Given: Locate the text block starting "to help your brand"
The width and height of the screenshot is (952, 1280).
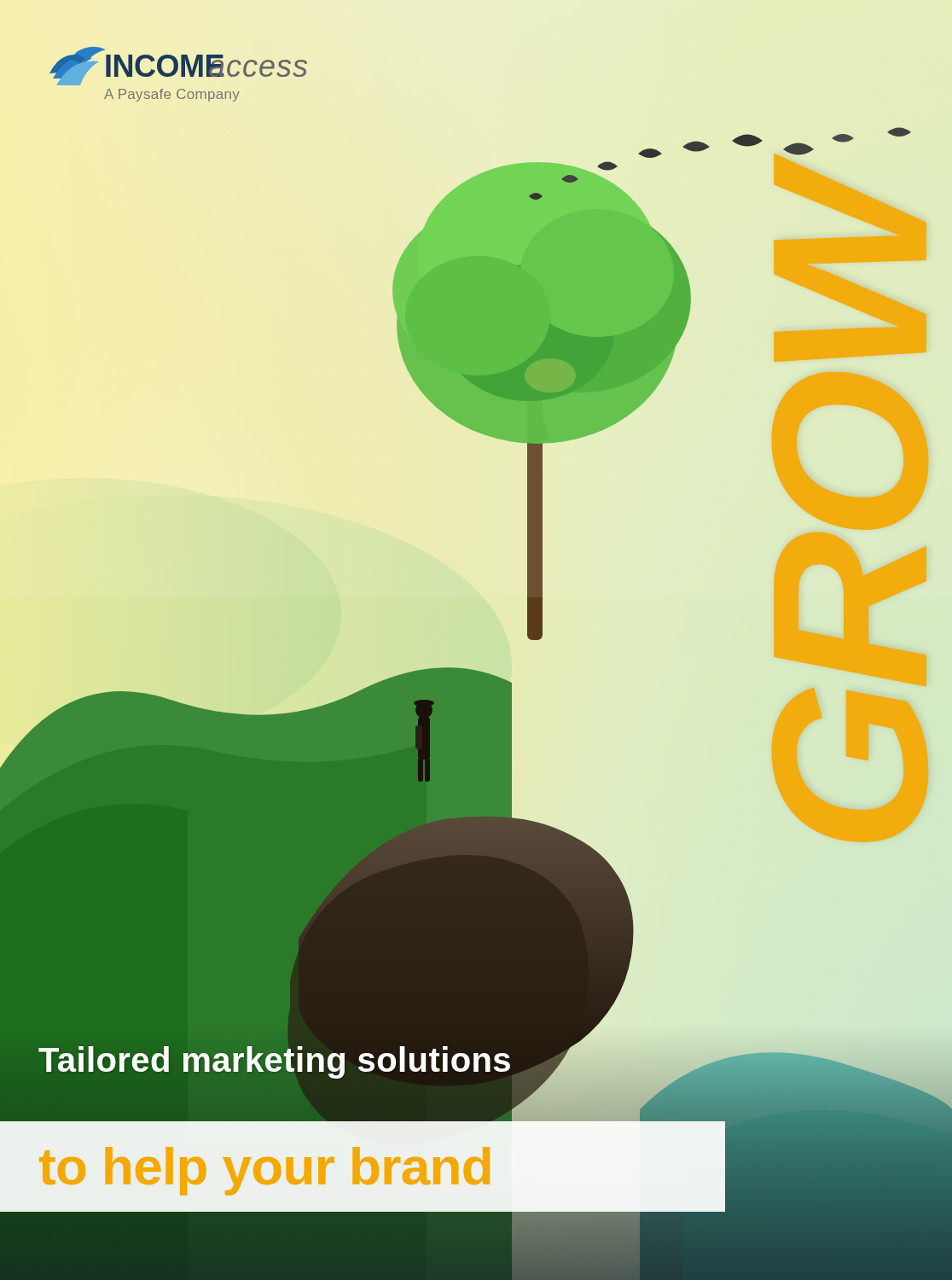Looking at the screenshot, I should [266, 1166].
